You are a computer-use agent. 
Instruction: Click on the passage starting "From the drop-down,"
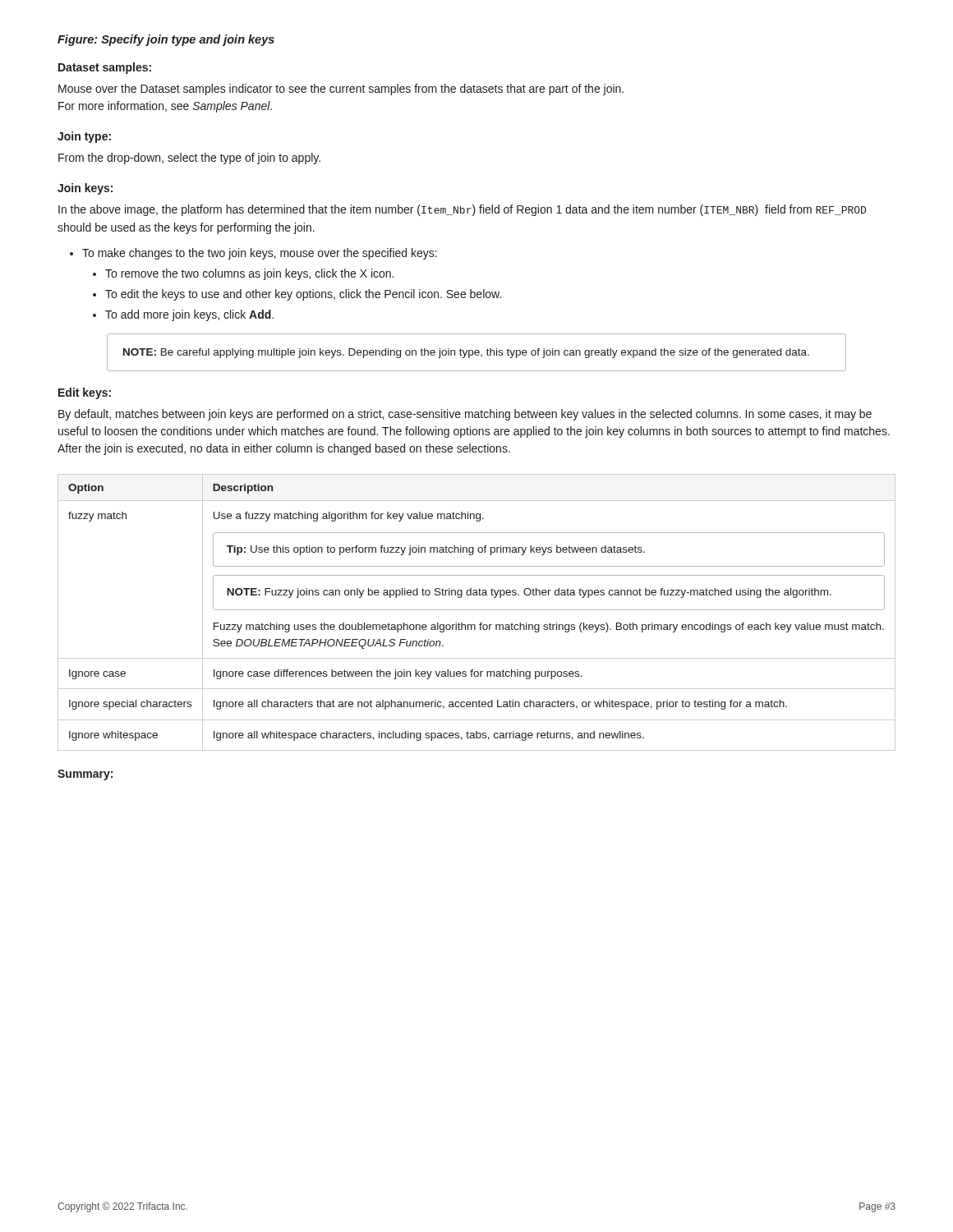tap(189, 158)
